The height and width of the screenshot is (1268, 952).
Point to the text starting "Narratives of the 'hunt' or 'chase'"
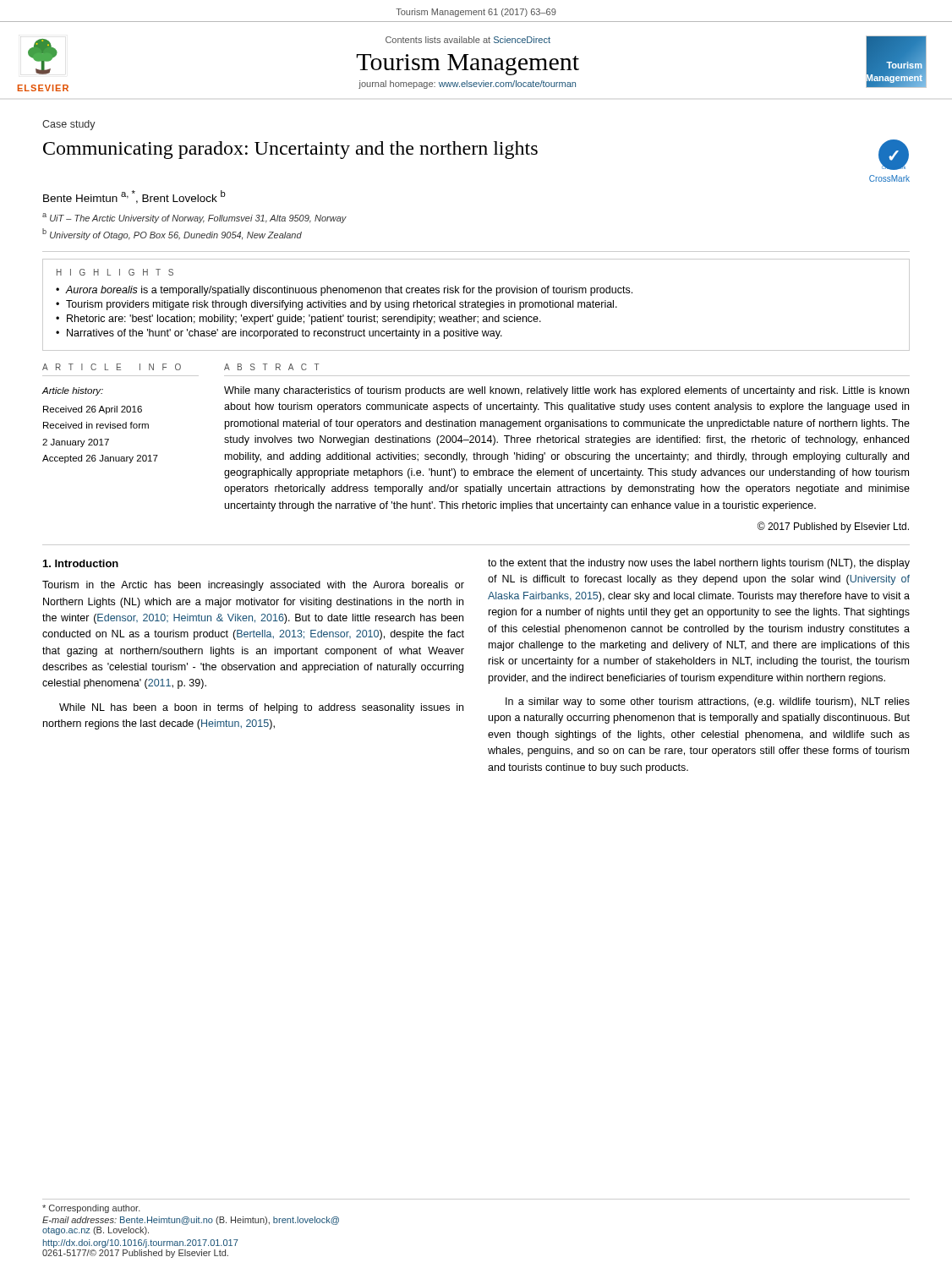coord(284,333)
